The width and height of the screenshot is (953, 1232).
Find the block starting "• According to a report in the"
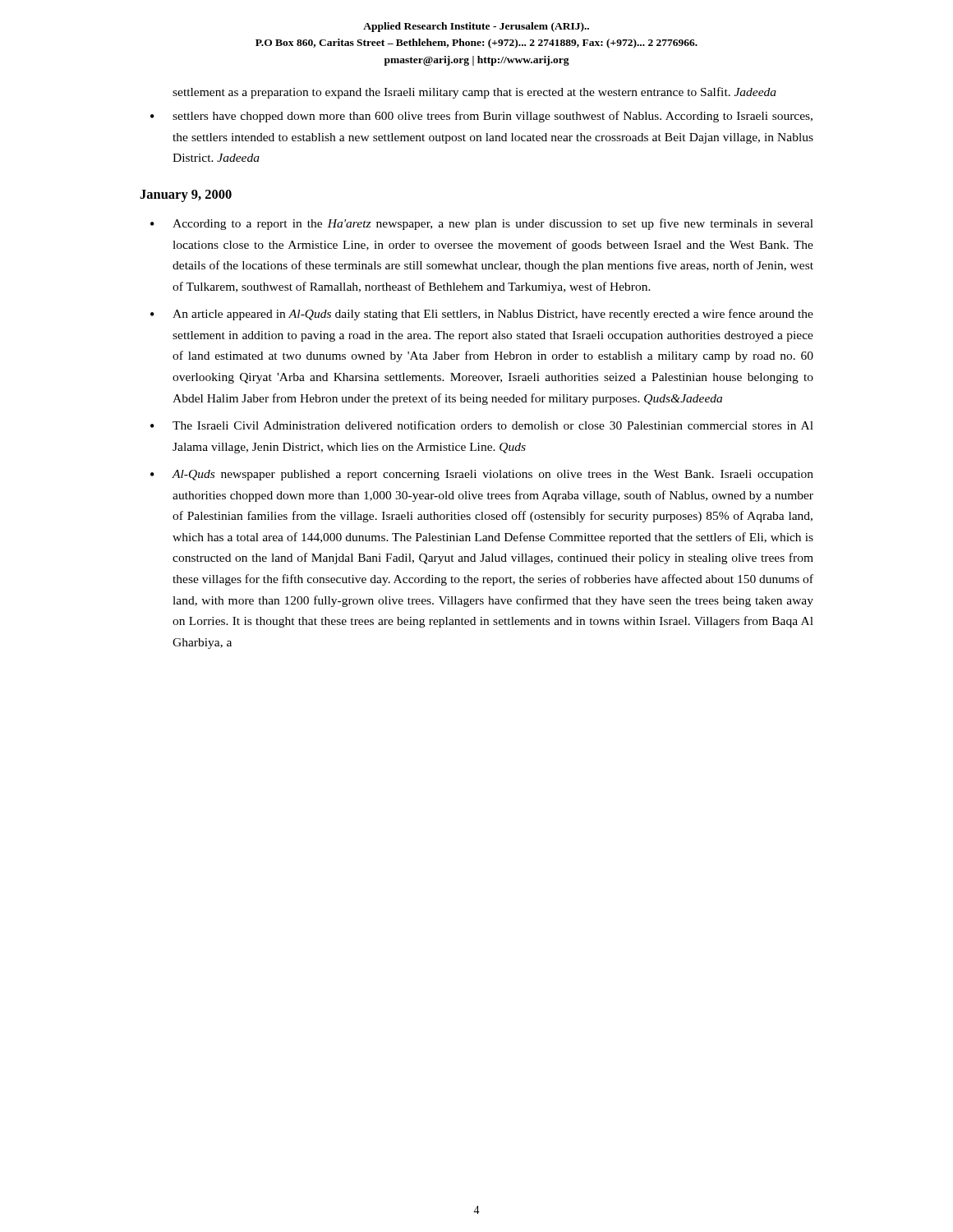[x=481, y=255]
